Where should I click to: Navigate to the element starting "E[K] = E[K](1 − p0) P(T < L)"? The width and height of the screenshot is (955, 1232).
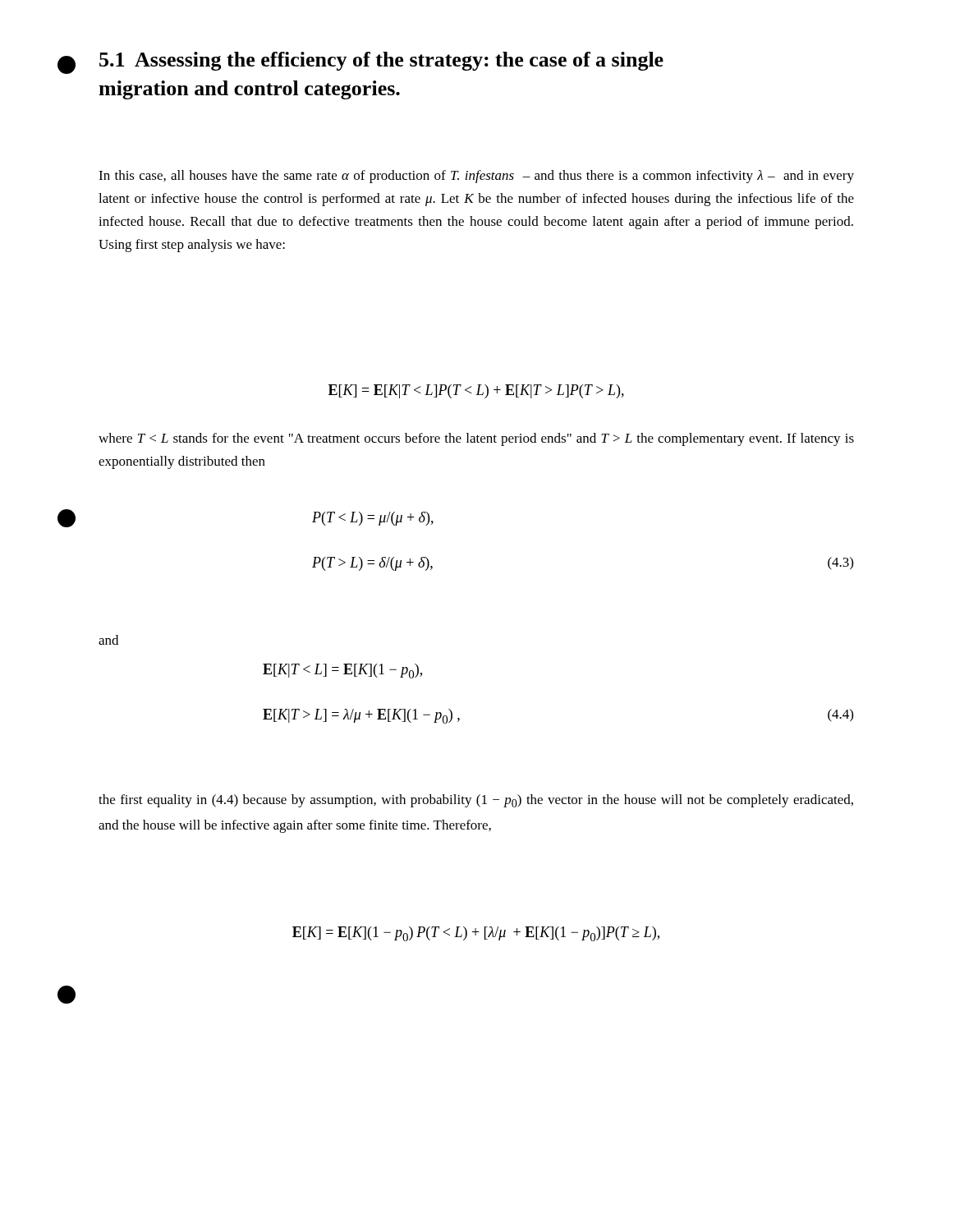(x=476, y=934)
